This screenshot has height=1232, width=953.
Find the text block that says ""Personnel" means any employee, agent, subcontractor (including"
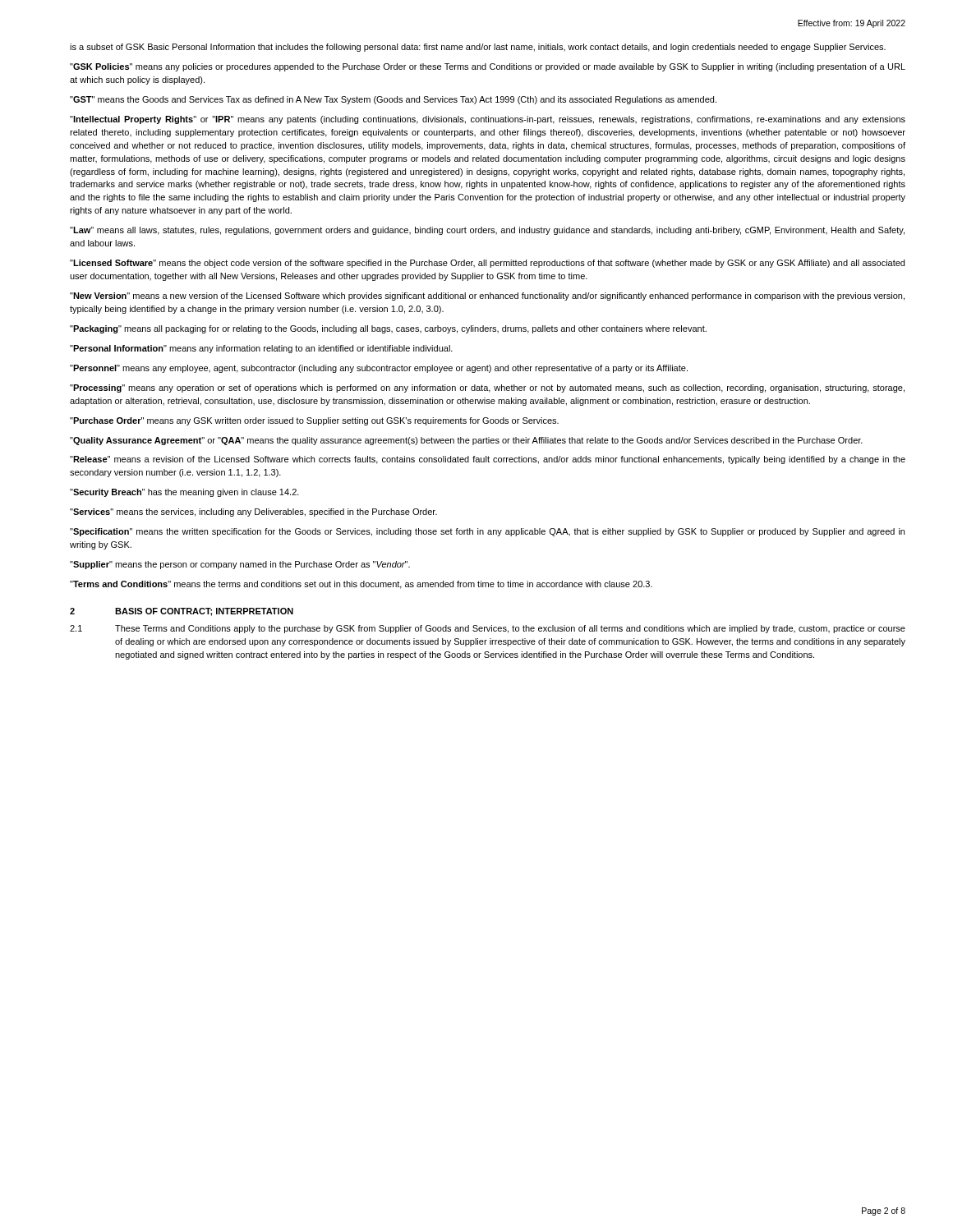(379, 368)
